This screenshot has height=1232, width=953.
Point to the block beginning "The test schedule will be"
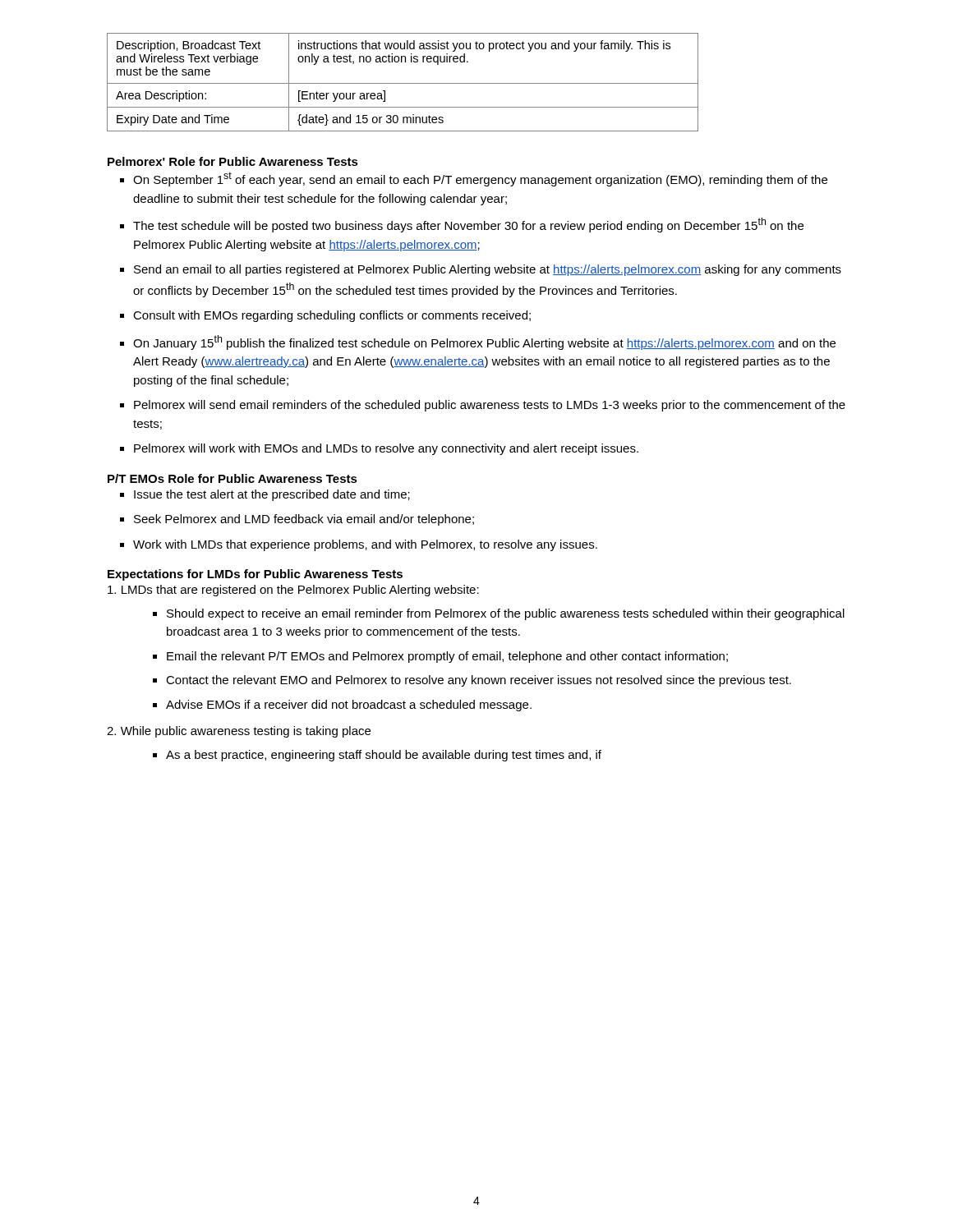[490, 234]
